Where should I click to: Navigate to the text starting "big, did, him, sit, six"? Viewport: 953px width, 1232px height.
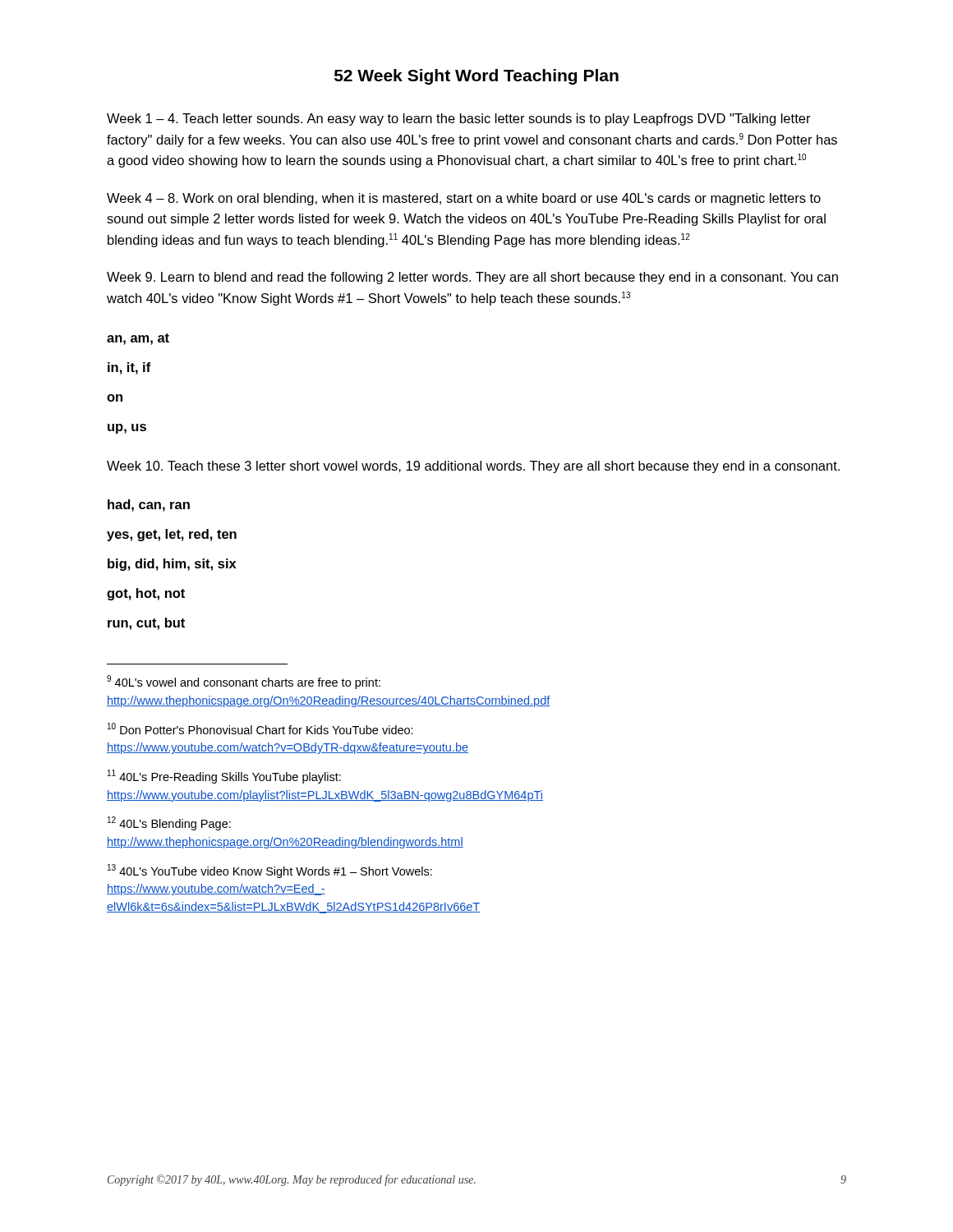coord(172,564)
